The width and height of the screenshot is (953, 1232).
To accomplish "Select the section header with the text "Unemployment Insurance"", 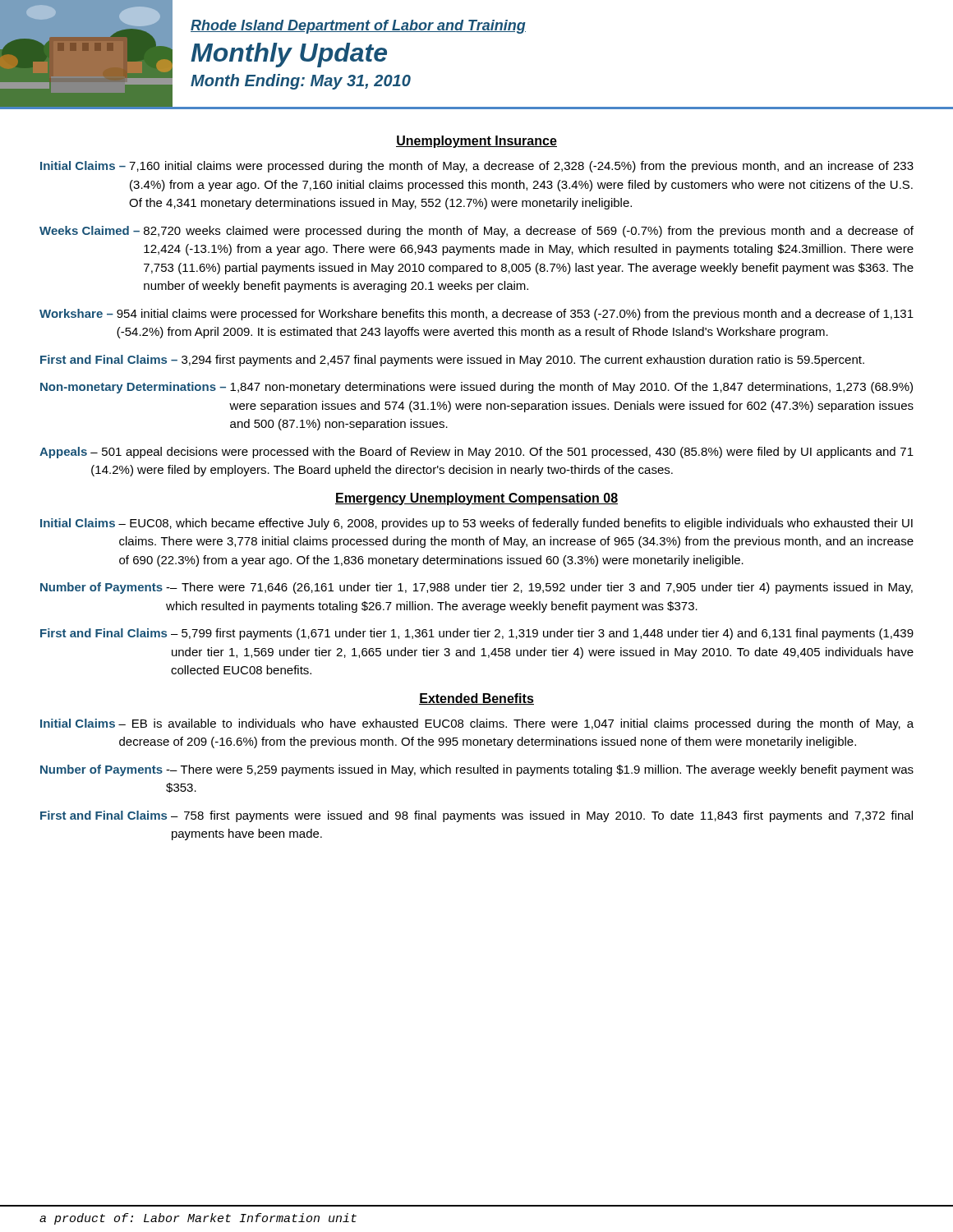I will [476, 141].
